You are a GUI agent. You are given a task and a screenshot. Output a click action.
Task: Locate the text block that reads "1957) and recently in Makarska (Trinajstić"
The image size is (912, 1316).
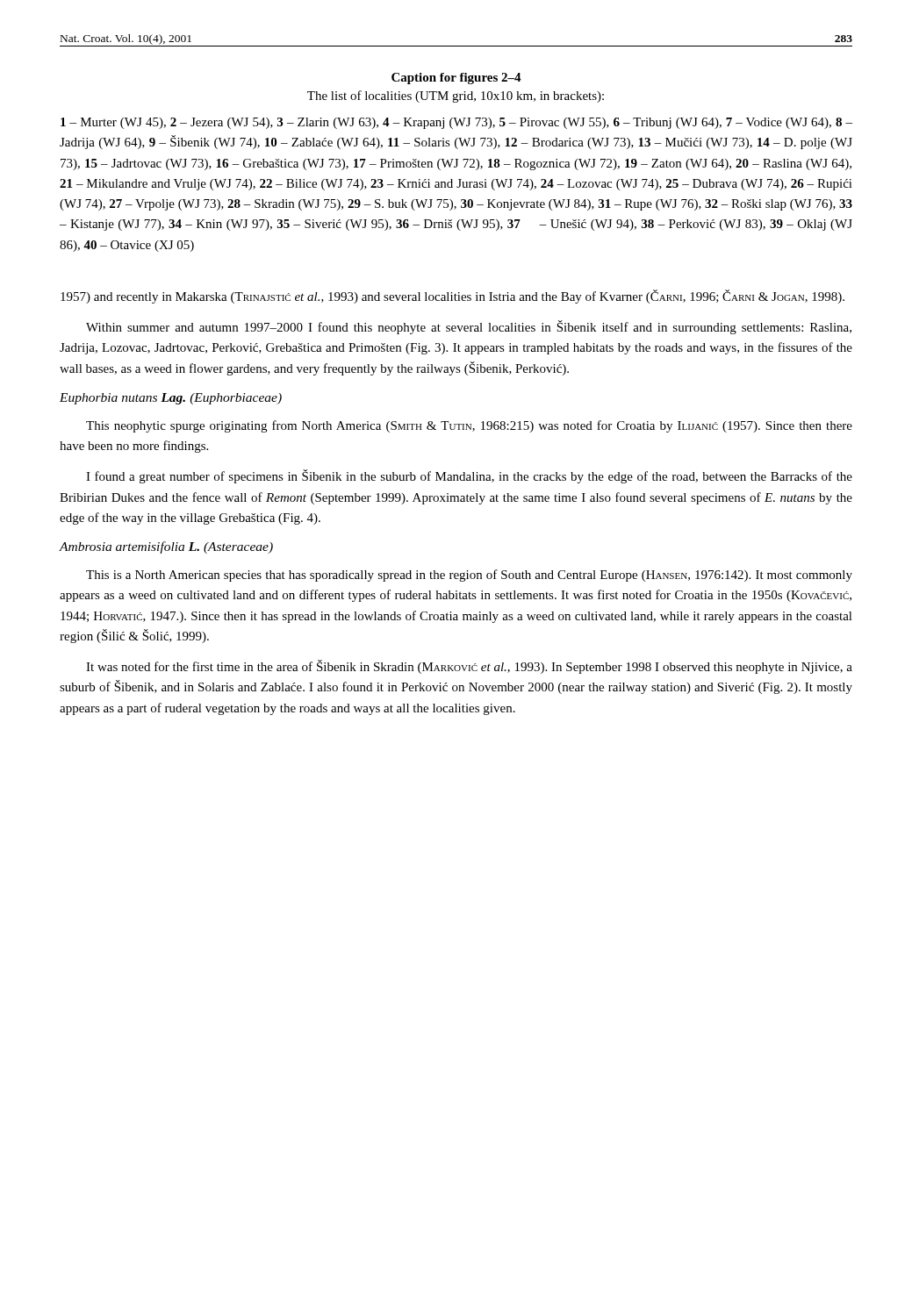pos(452,296)
